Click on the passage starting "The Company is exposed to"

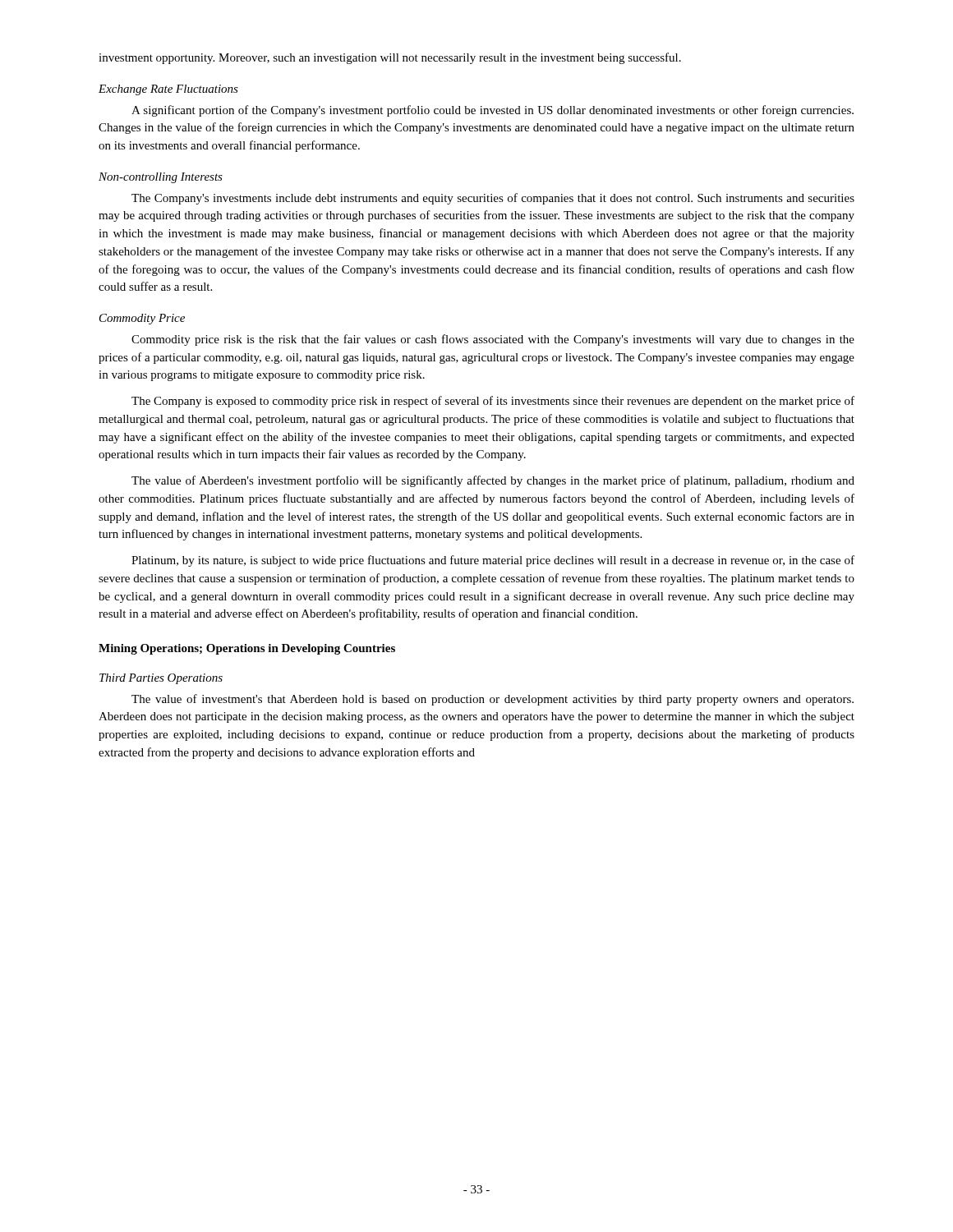476,428
